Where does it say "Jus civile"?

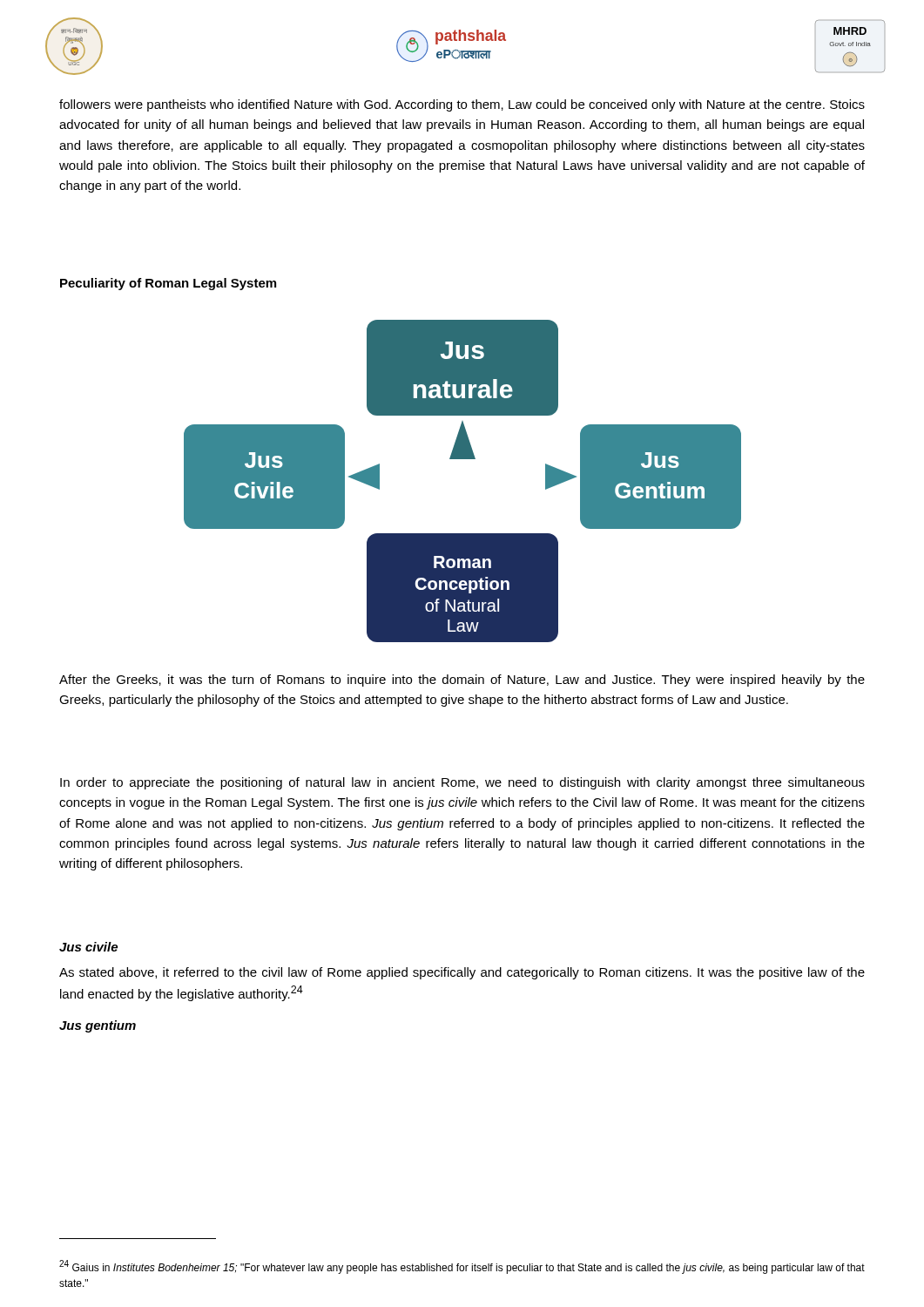pos(89,947)
